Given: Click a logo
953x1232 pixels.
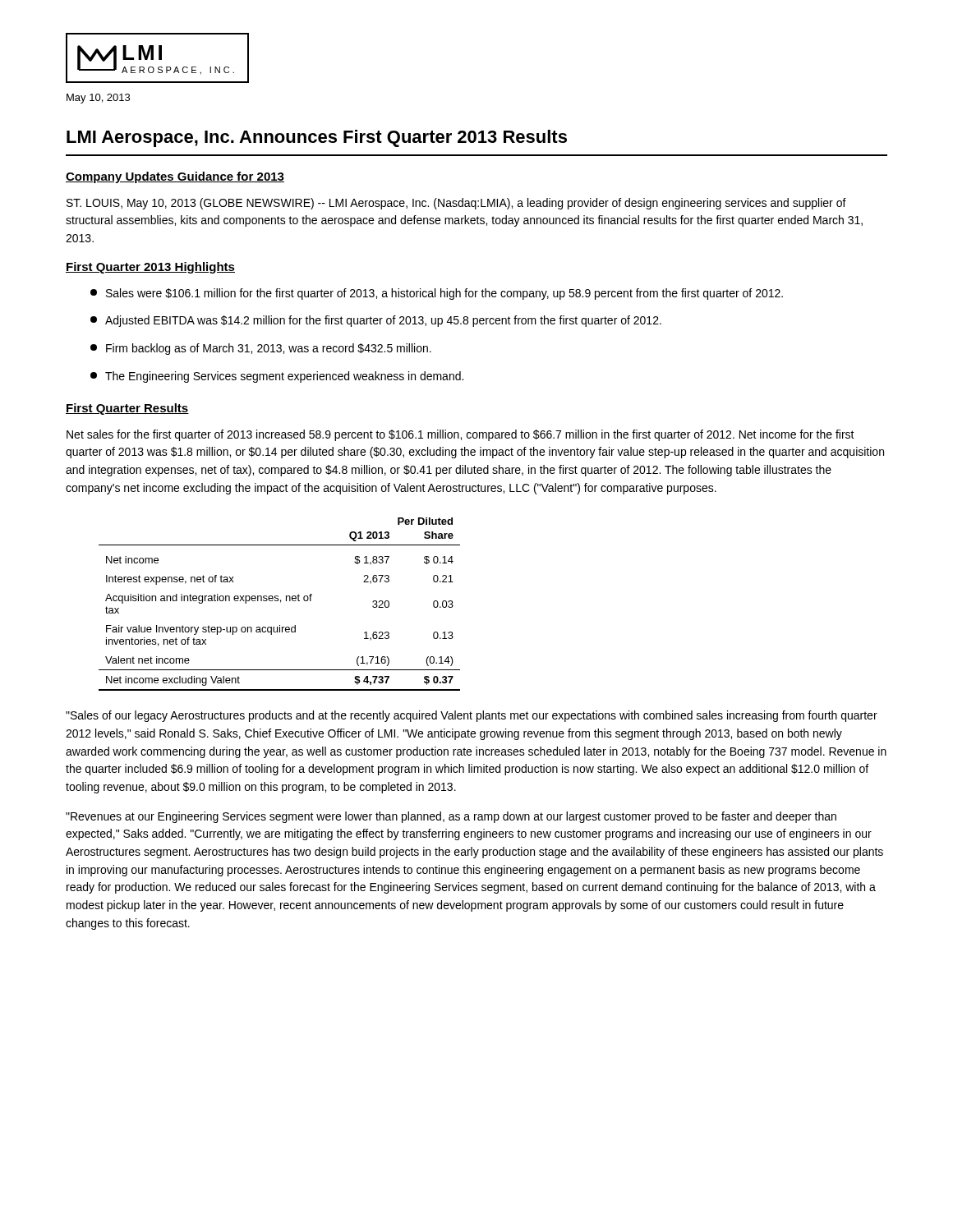Looking at the screenshot, I should point(476,60).
